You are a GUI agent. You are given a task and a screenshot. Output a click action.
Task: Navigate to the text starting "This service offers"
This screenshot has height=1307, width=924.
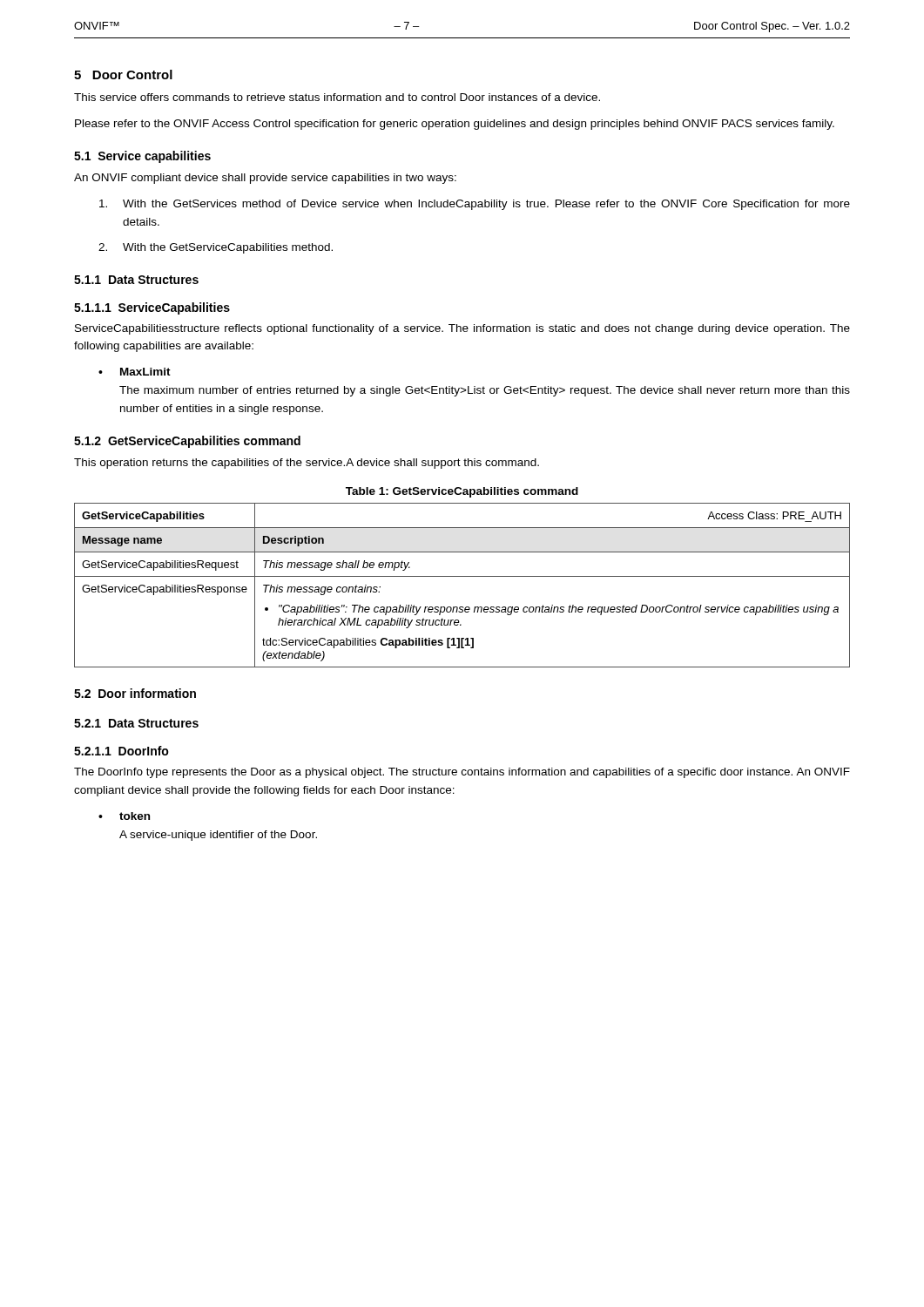point(338,97)
